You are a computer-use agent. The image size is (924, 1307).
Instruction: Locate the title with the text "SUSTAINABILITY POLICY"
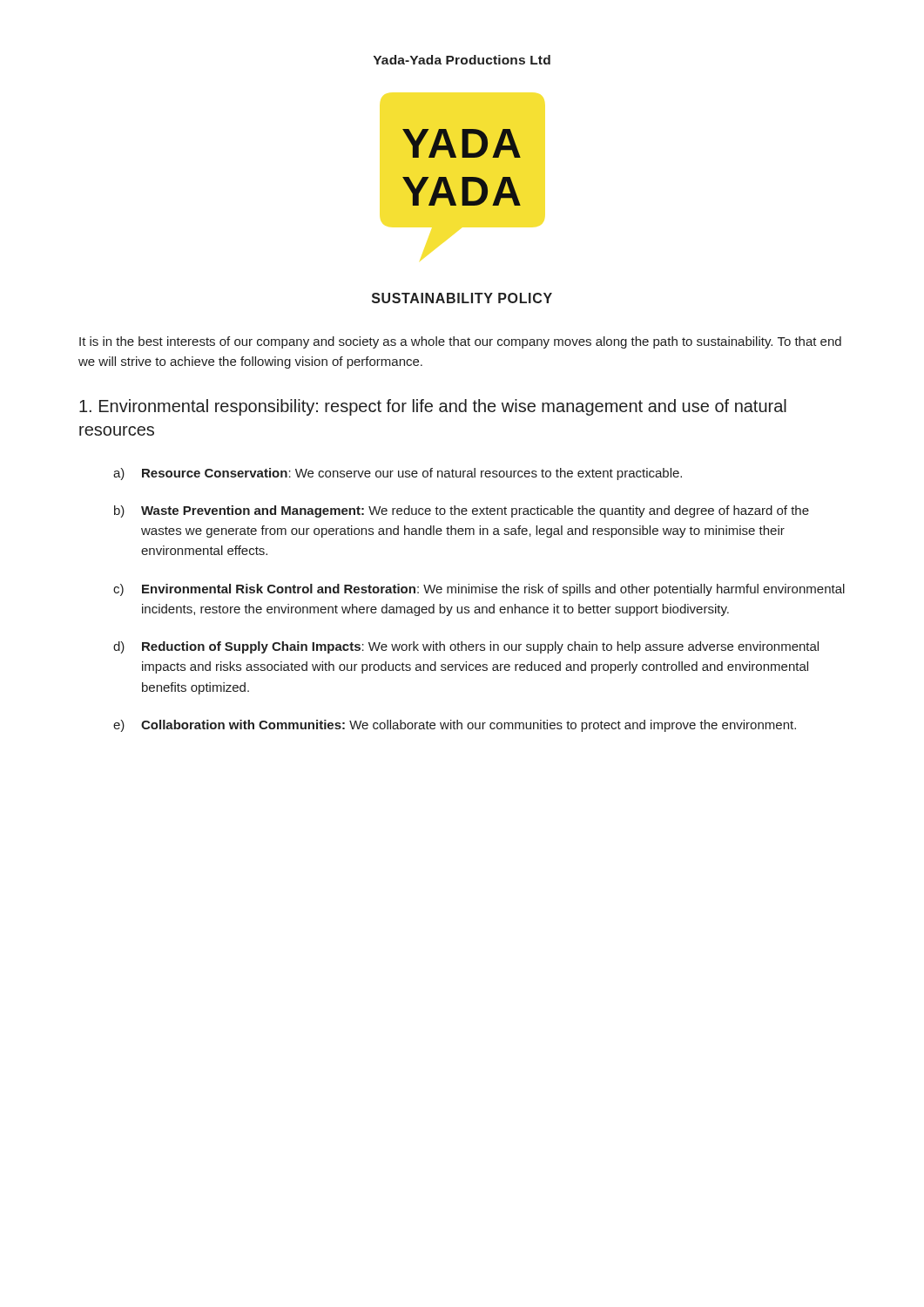[462, 298]
